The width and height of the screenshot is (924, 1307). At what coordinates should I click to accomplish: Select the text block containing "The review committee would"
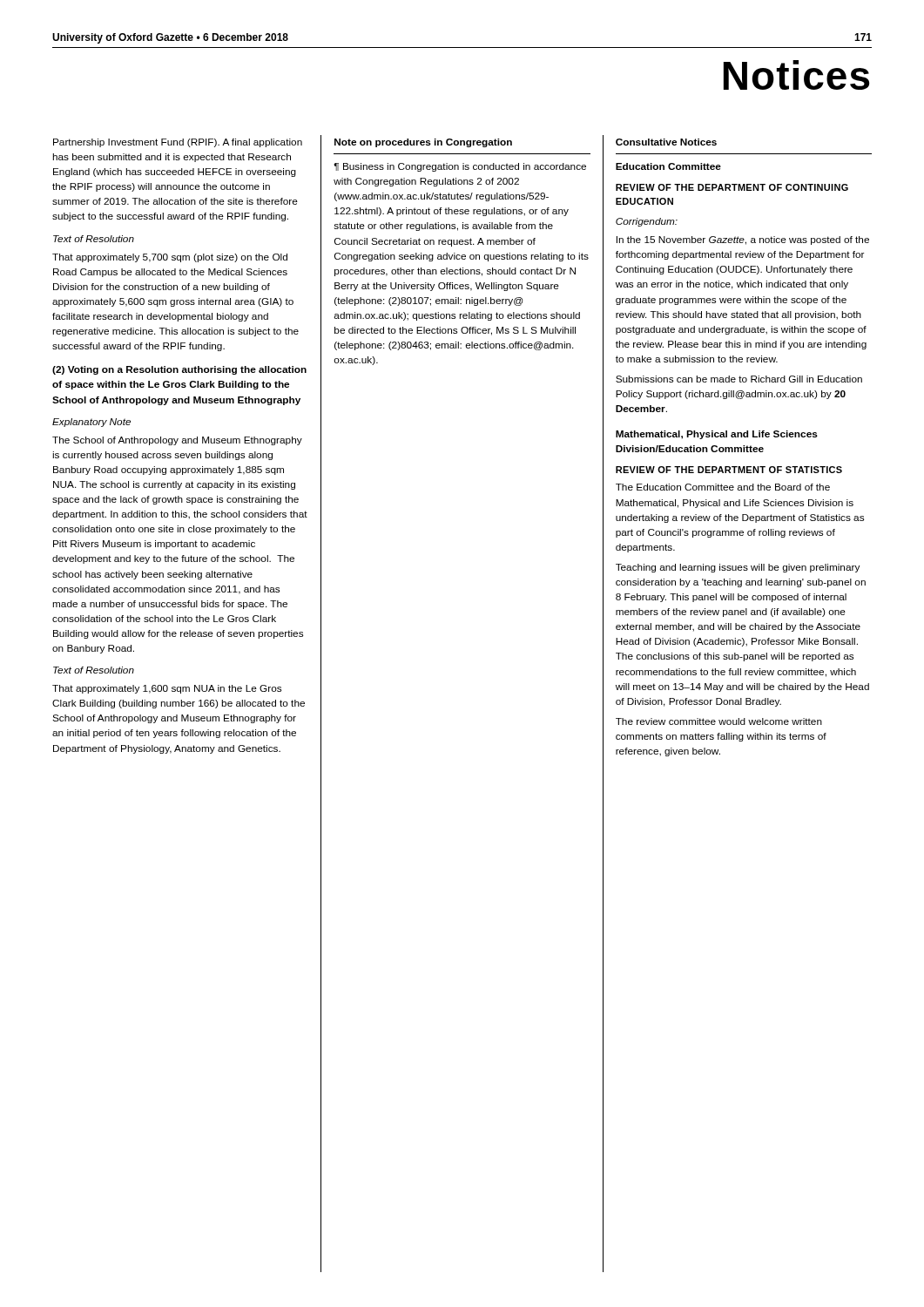[x=744, y=737]
